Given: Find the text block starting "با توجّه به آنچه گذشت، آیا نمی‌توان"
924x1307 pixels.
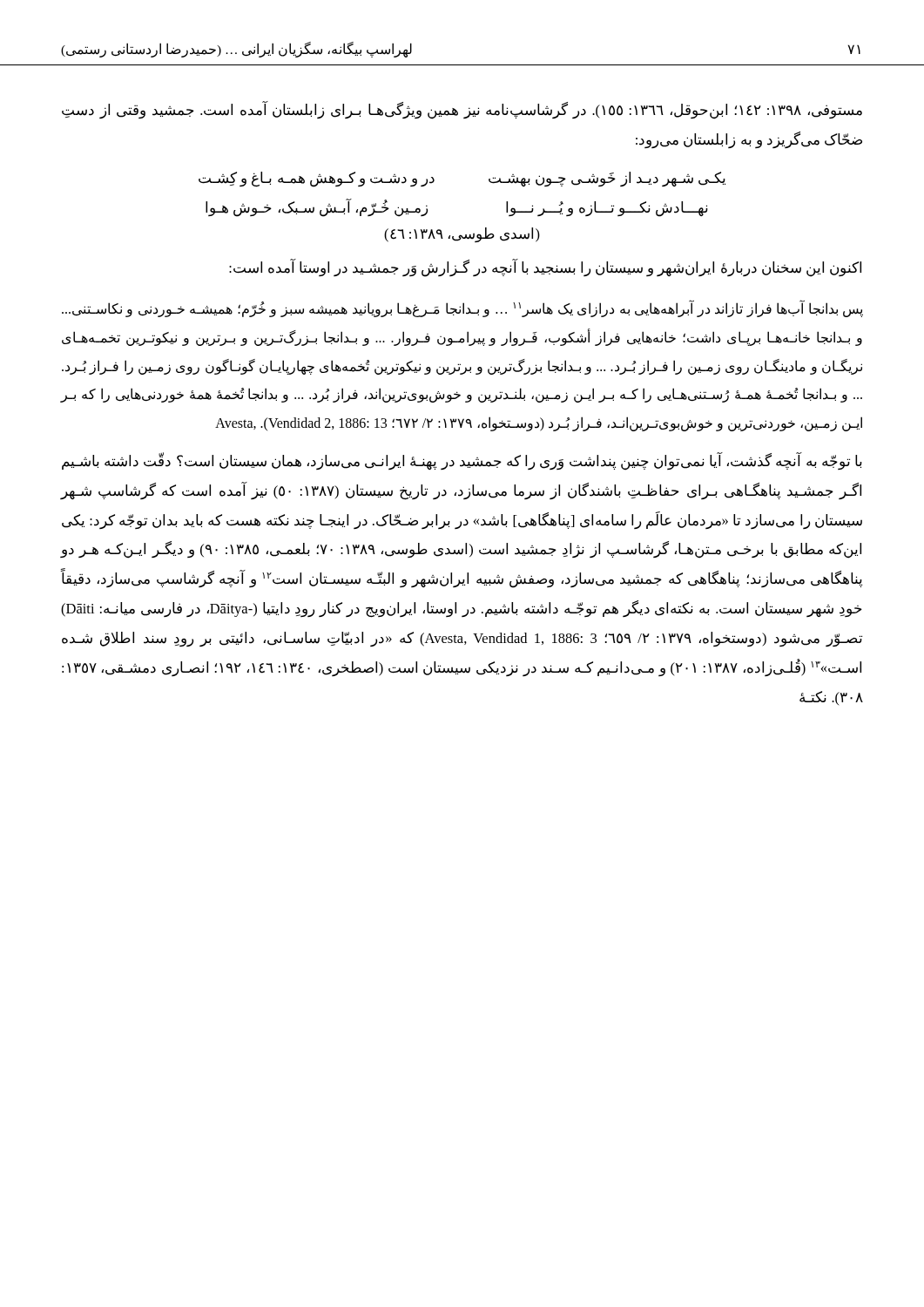Looking at the screenshot, I should (462, 579).
